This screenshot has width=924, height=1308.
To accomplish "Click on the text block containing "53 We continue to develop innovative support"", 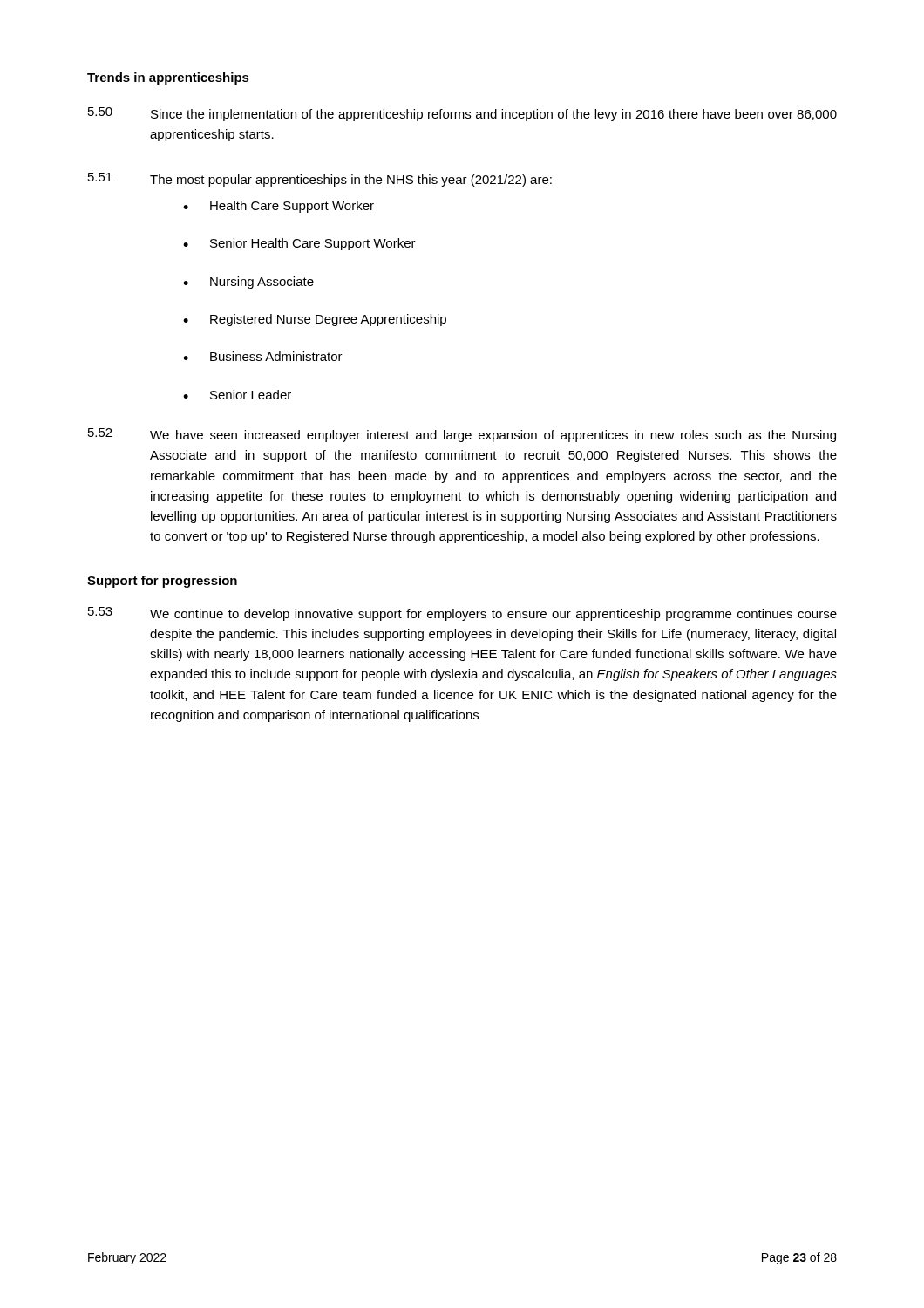I will tap(462, 664).
